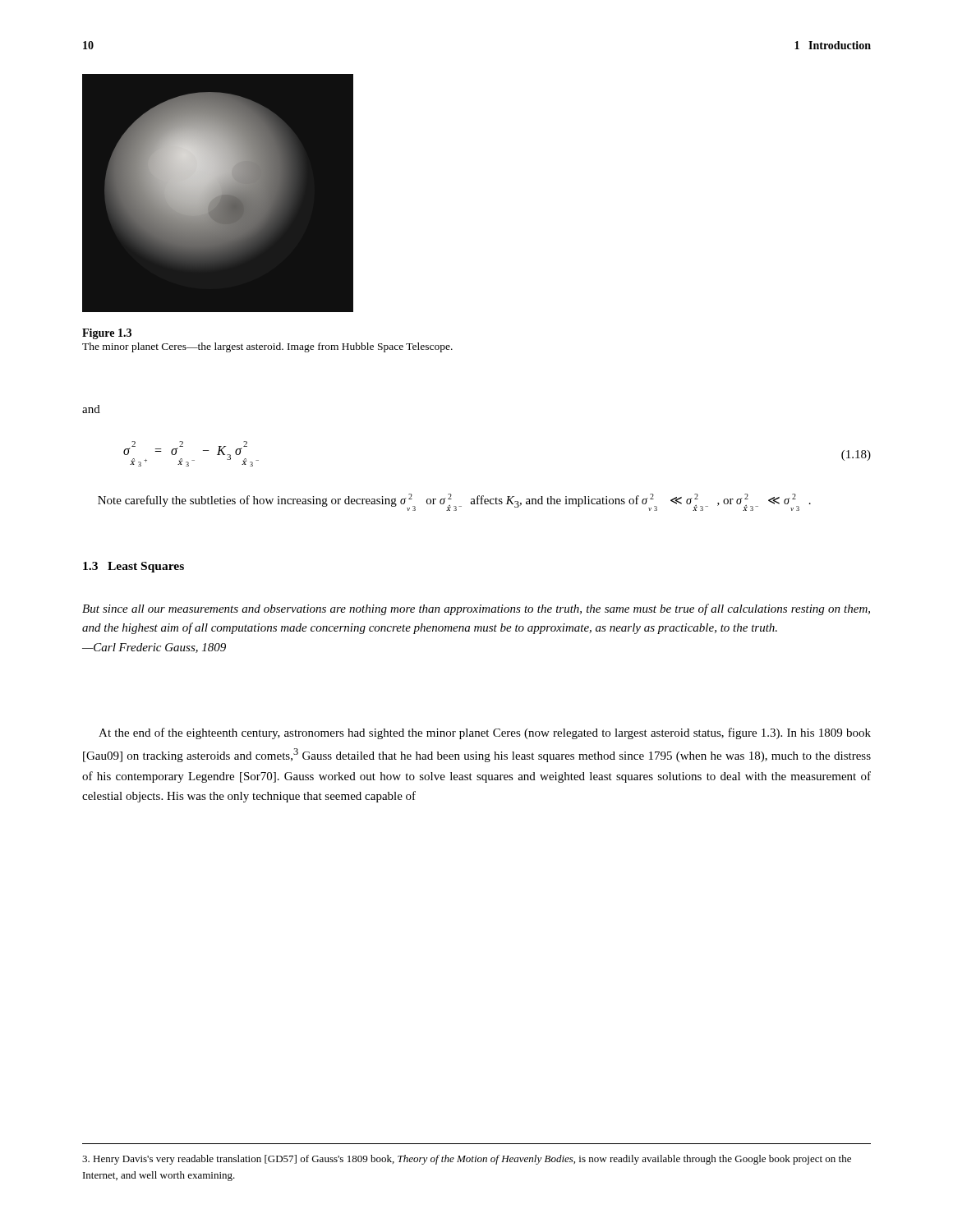The height and width of the screenshot is (1232, 953).
Task: Where is the passage that starts "At the end of the eighteenth century,"?
Action: tap(476, 764)
